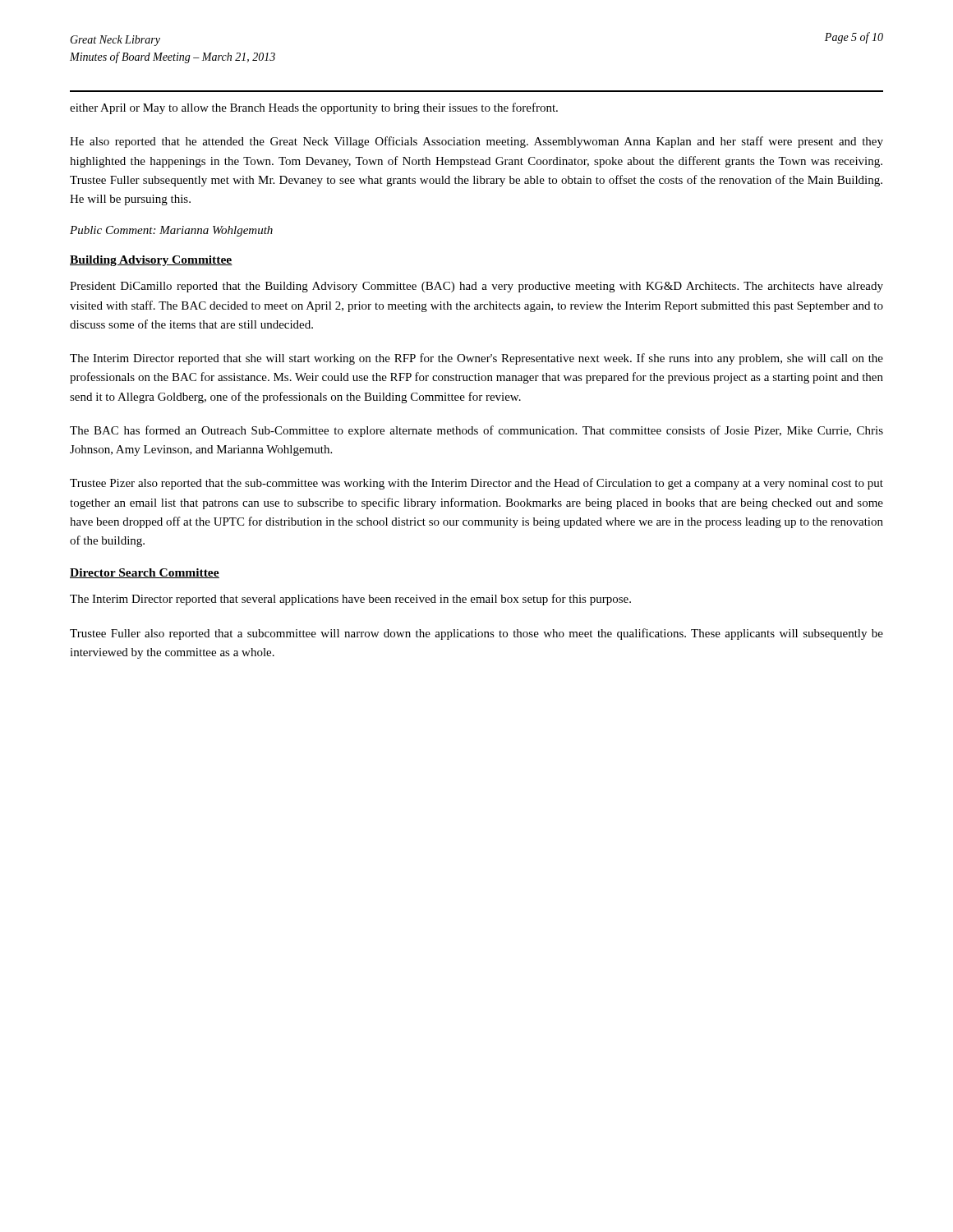The image size is (953, 1232).
Task: Locate the block of text that opens with "Trustee Pizer also reported that the sub-committee"
Action: click(x=476, y=512)
